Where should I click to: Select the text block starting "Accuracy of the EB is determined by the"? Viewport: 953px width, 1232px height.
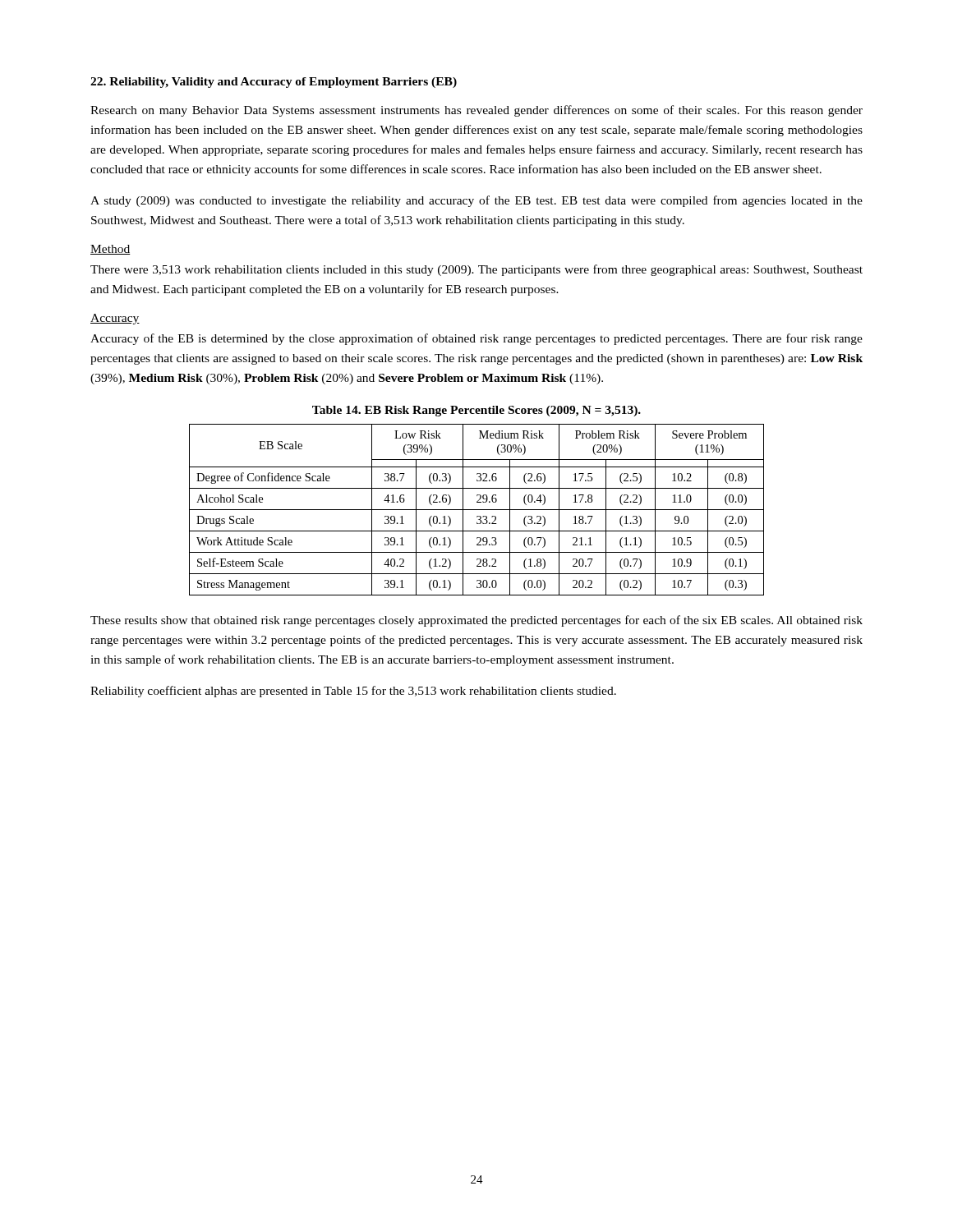pos(476,358)
